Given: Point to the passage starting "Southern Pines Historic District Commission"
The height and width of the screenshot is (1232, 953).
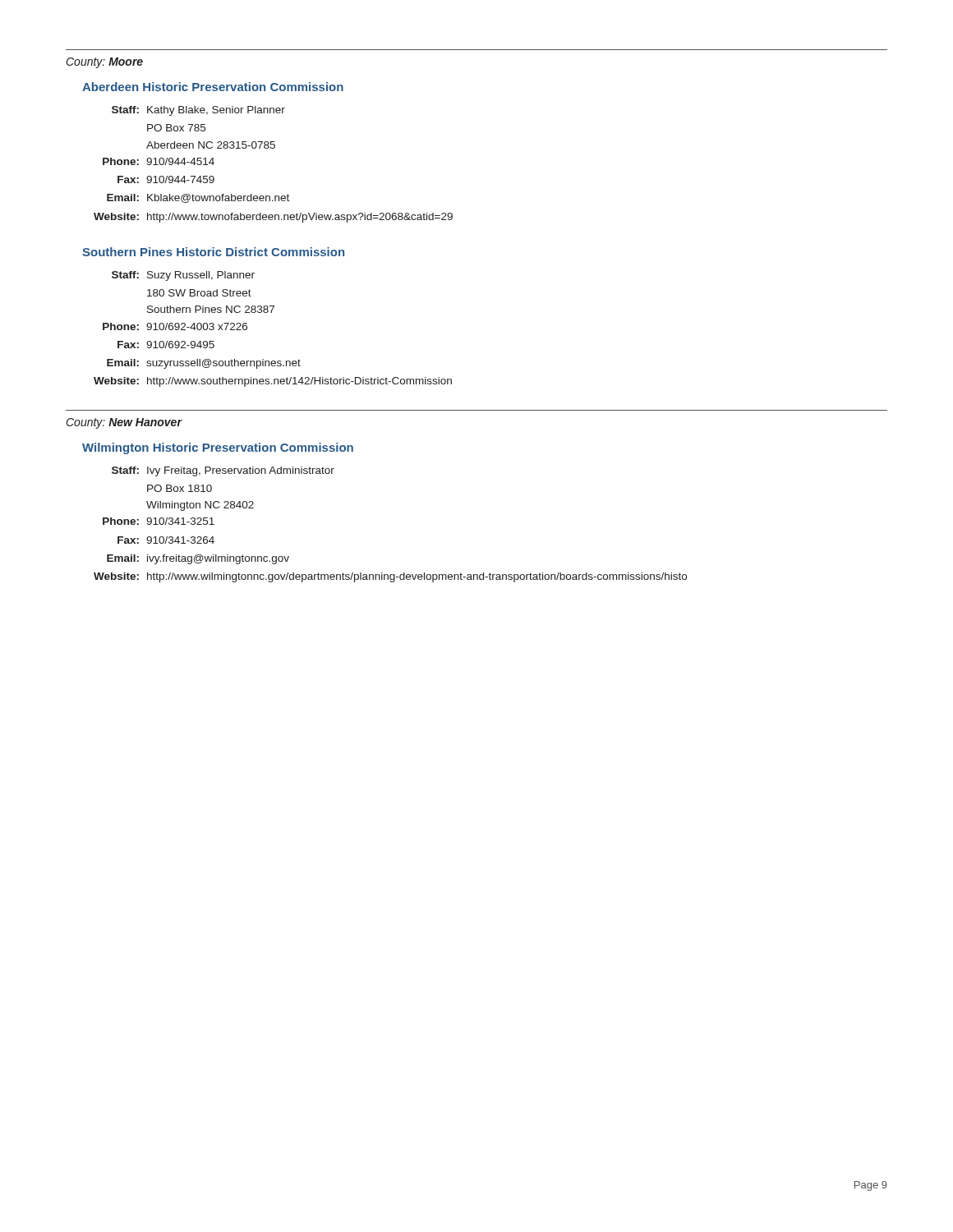Looking at the screenshot, I should pyautogui.click(x=214, y=252).
